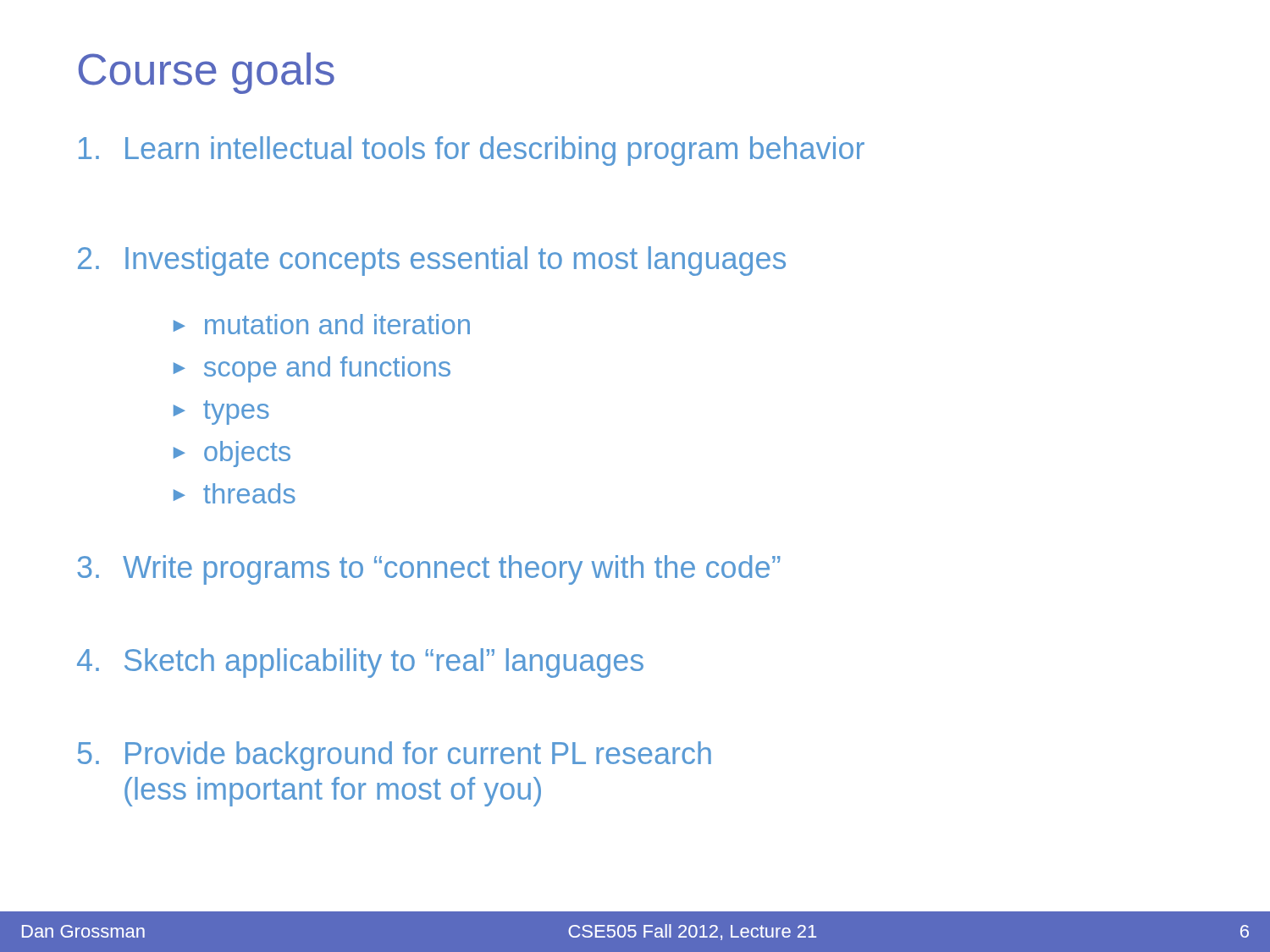Click on the list item that reads "5. Provide background for current PL"
The image size is (1270, 952).
(395, 772)
